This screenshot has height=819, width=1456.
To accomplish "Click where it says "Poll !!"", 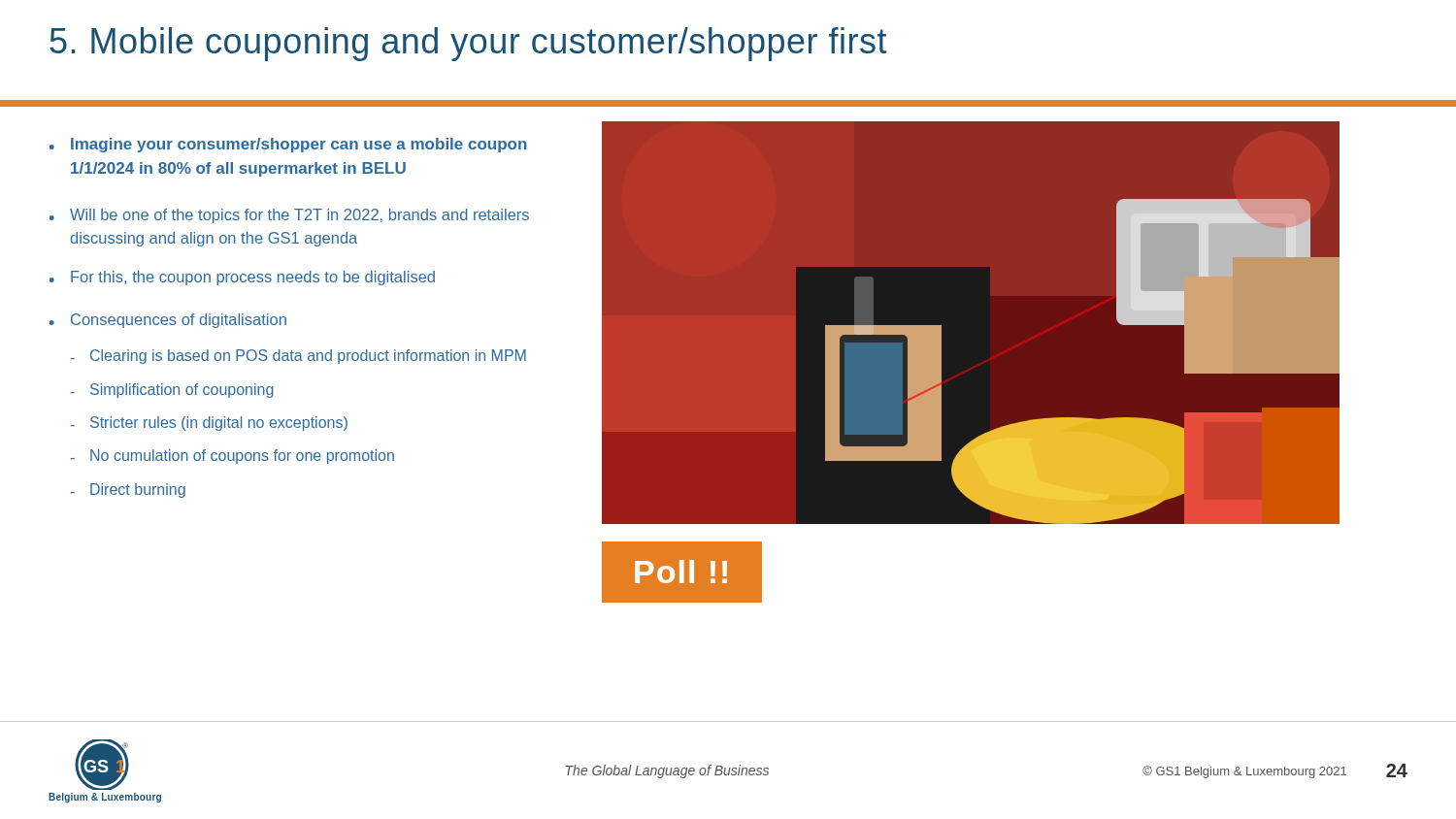I will [x=682, y=572].
